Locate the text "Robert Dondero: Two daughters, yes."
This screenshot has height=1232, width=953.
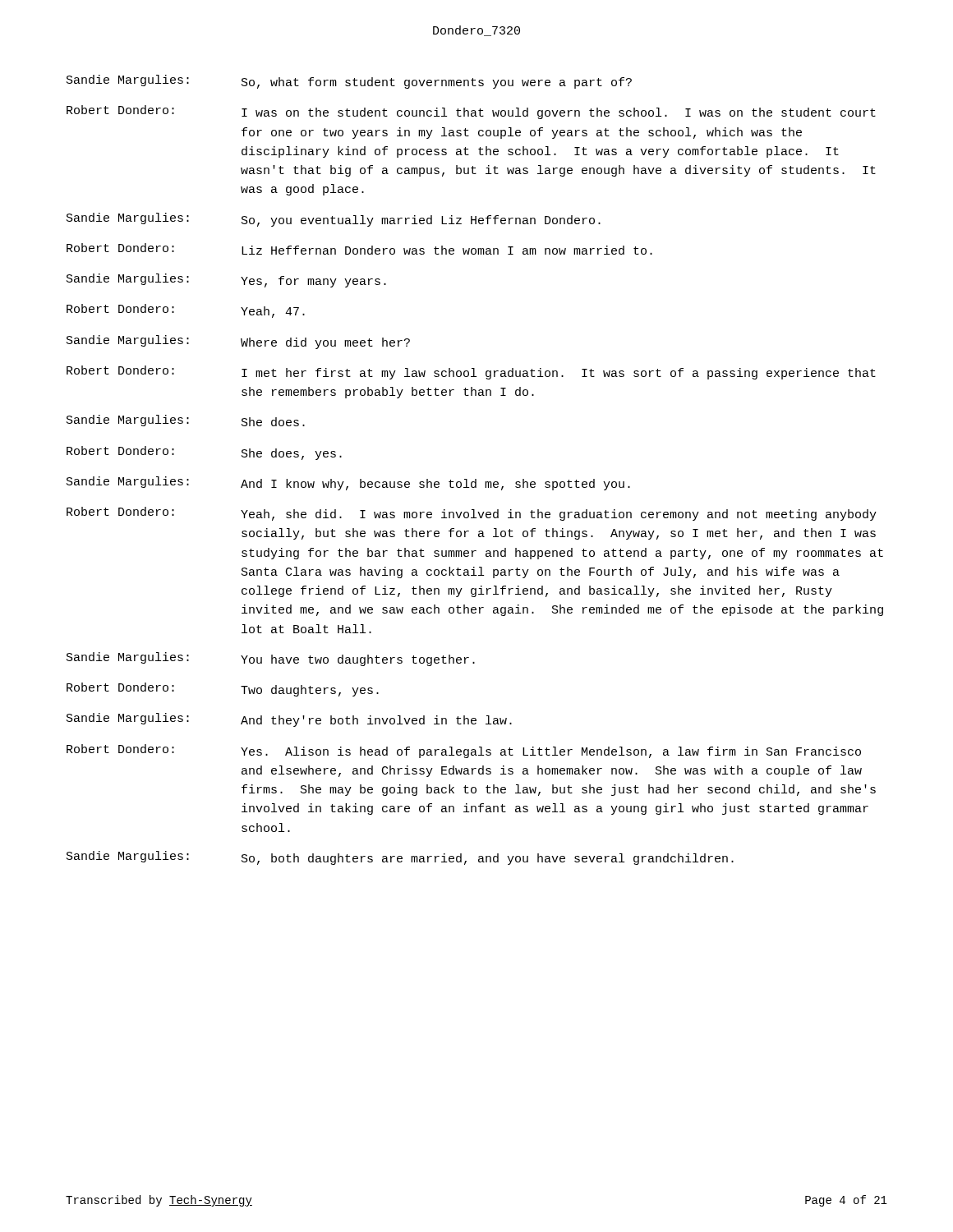point(122,690)
